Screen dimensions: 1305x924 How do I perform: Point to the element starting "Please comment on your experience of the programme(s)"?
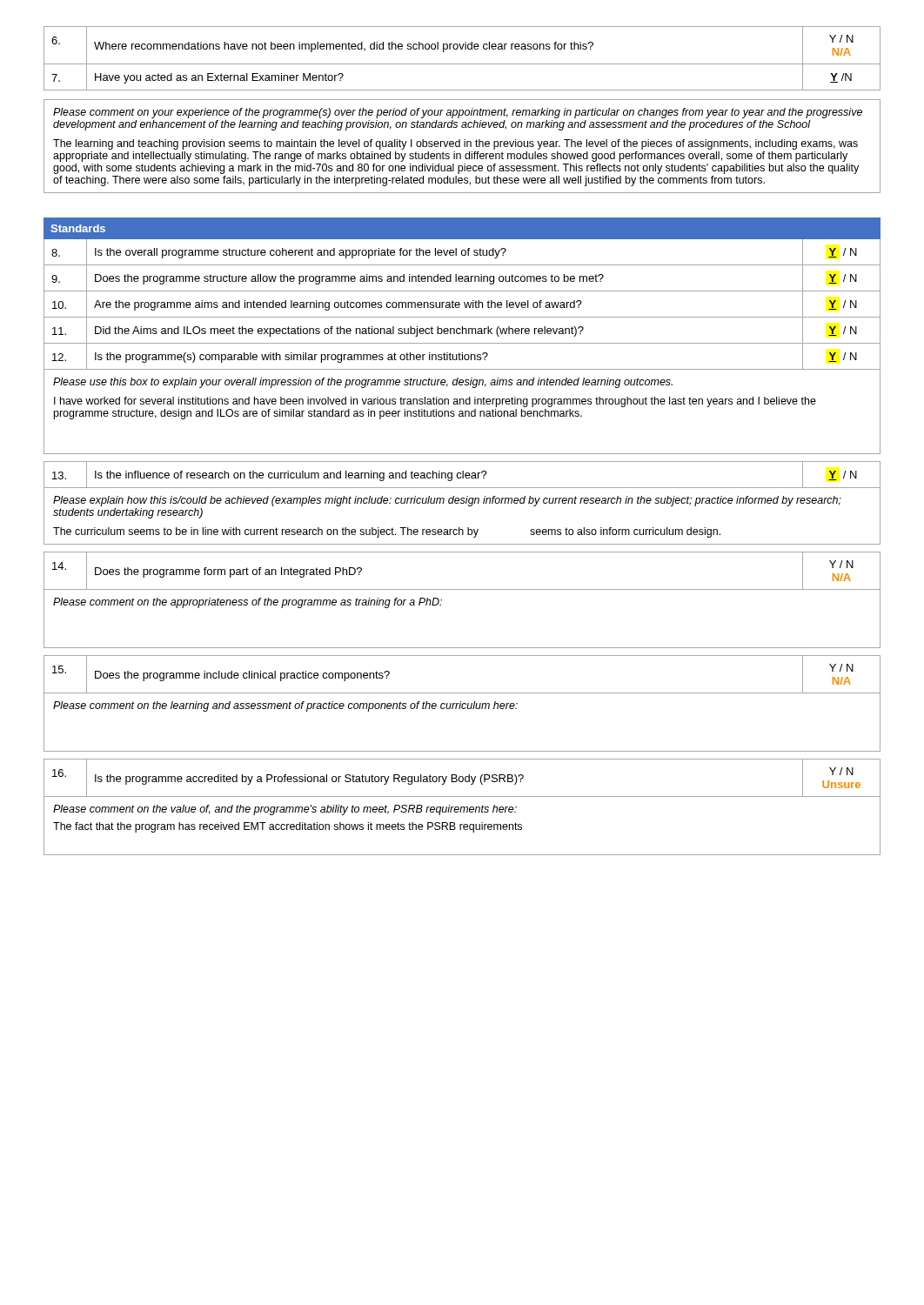click(462, 146)
